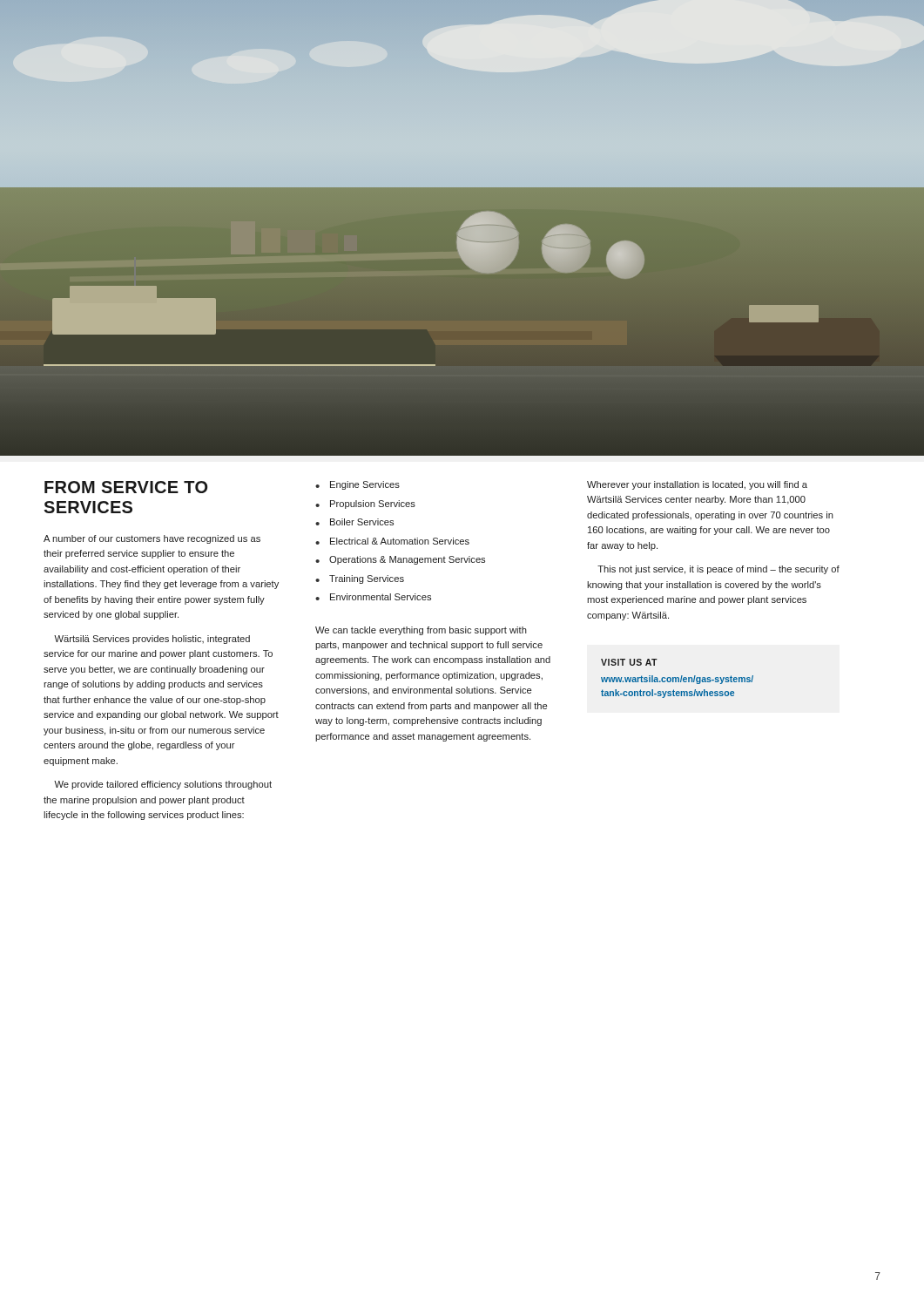Point to the passage starting "•Boiler Services"
This screenshot has height=1307, width=924.
tap(355, 523)
